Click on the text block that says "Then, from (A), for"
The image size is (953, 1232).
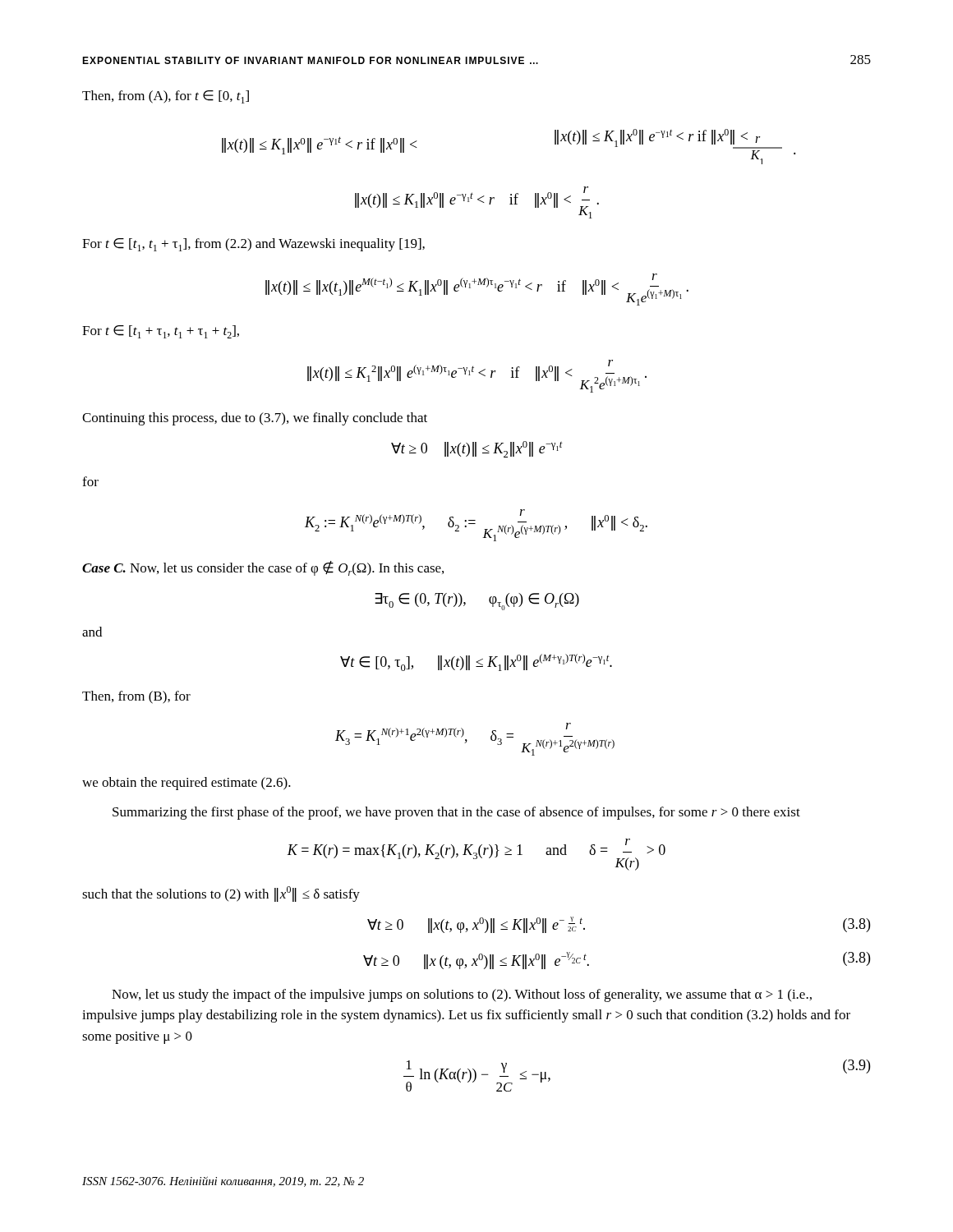click(166, 97)
